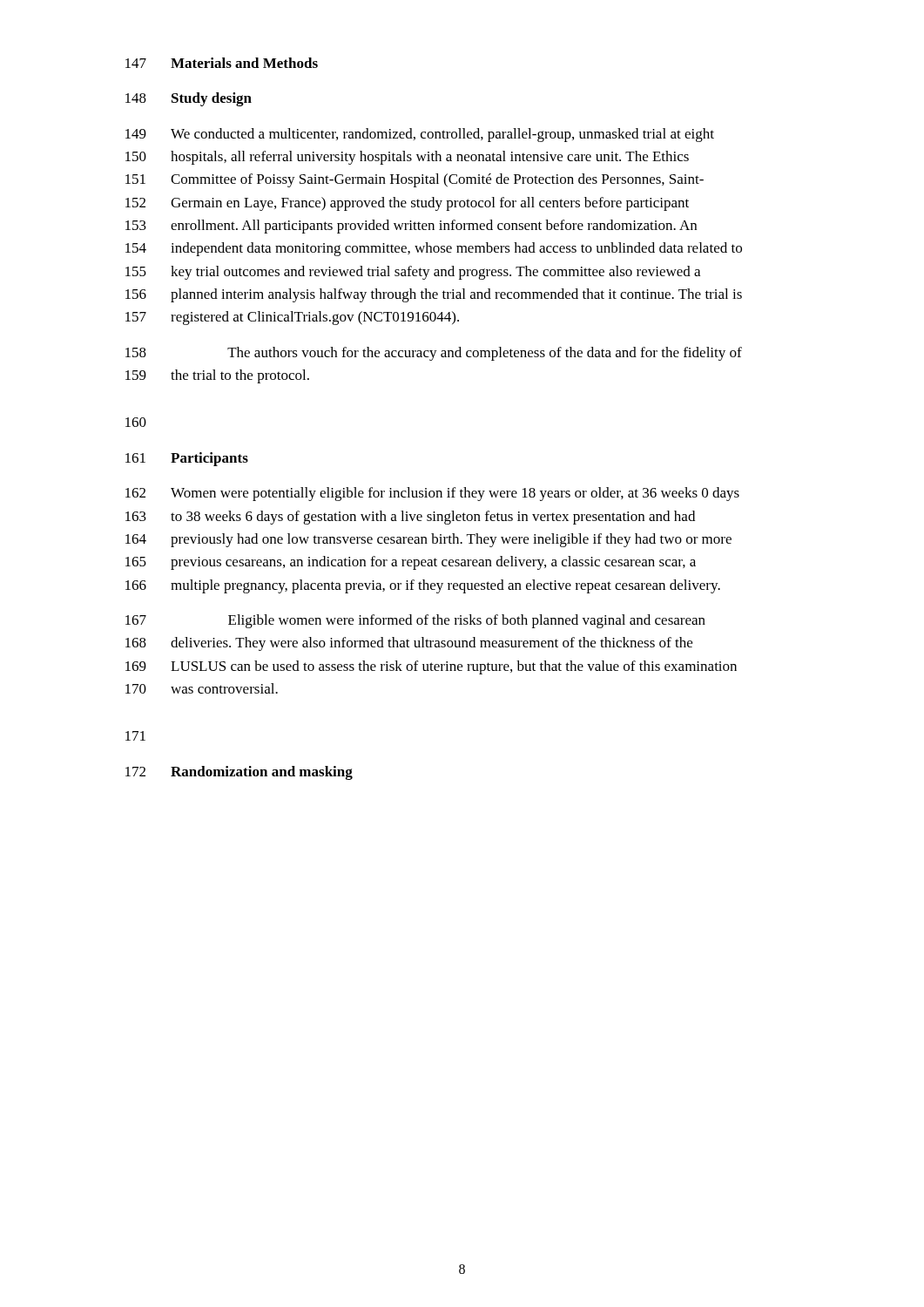Select the text block that says "149 We conducted a multicenter, randomized, controlled, parallel-group,"

click(462, 134)
